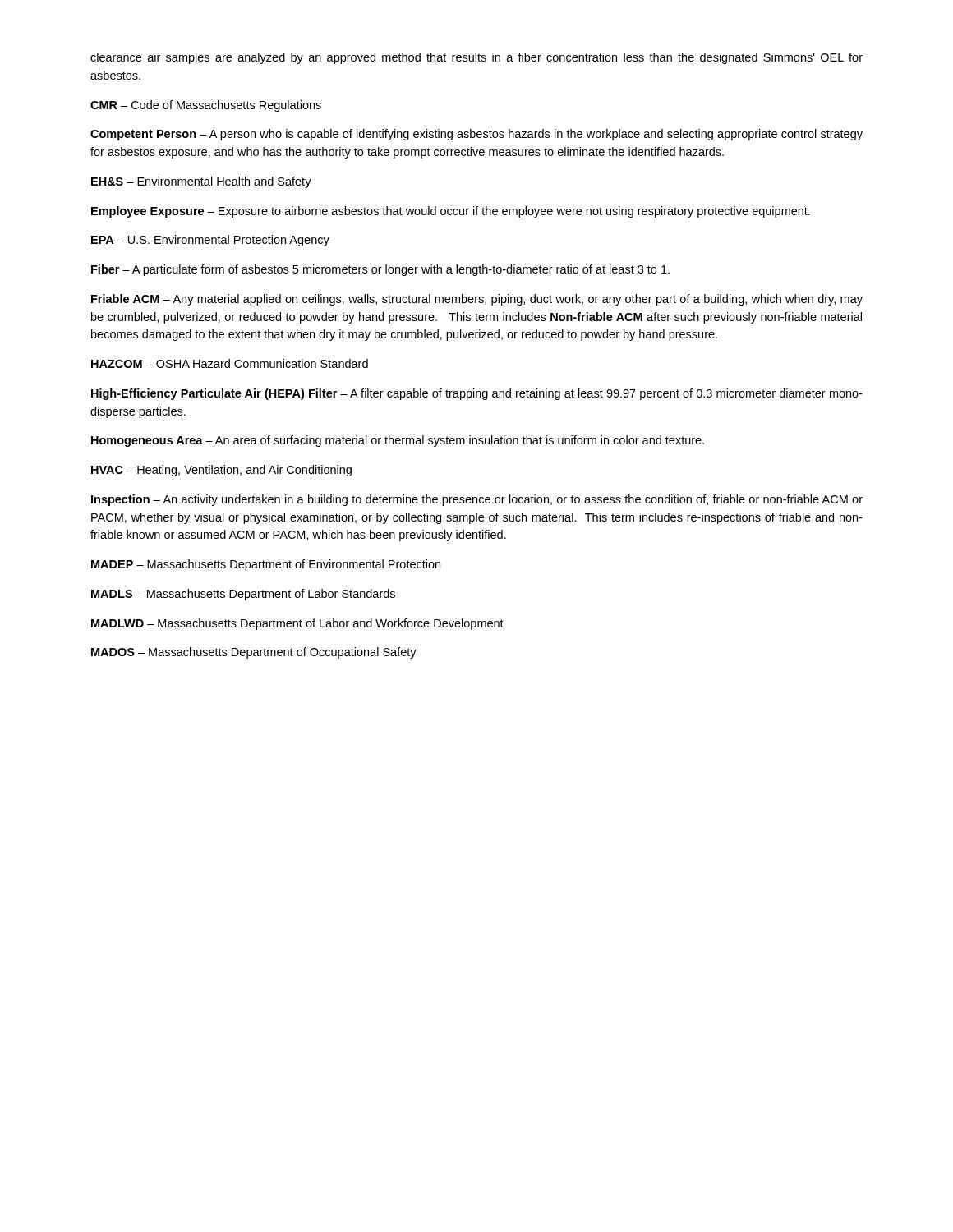Locate the block of text that opens with "Friable ACM – Any material applied"
The image size is (953, 1232).
[476, 317]
